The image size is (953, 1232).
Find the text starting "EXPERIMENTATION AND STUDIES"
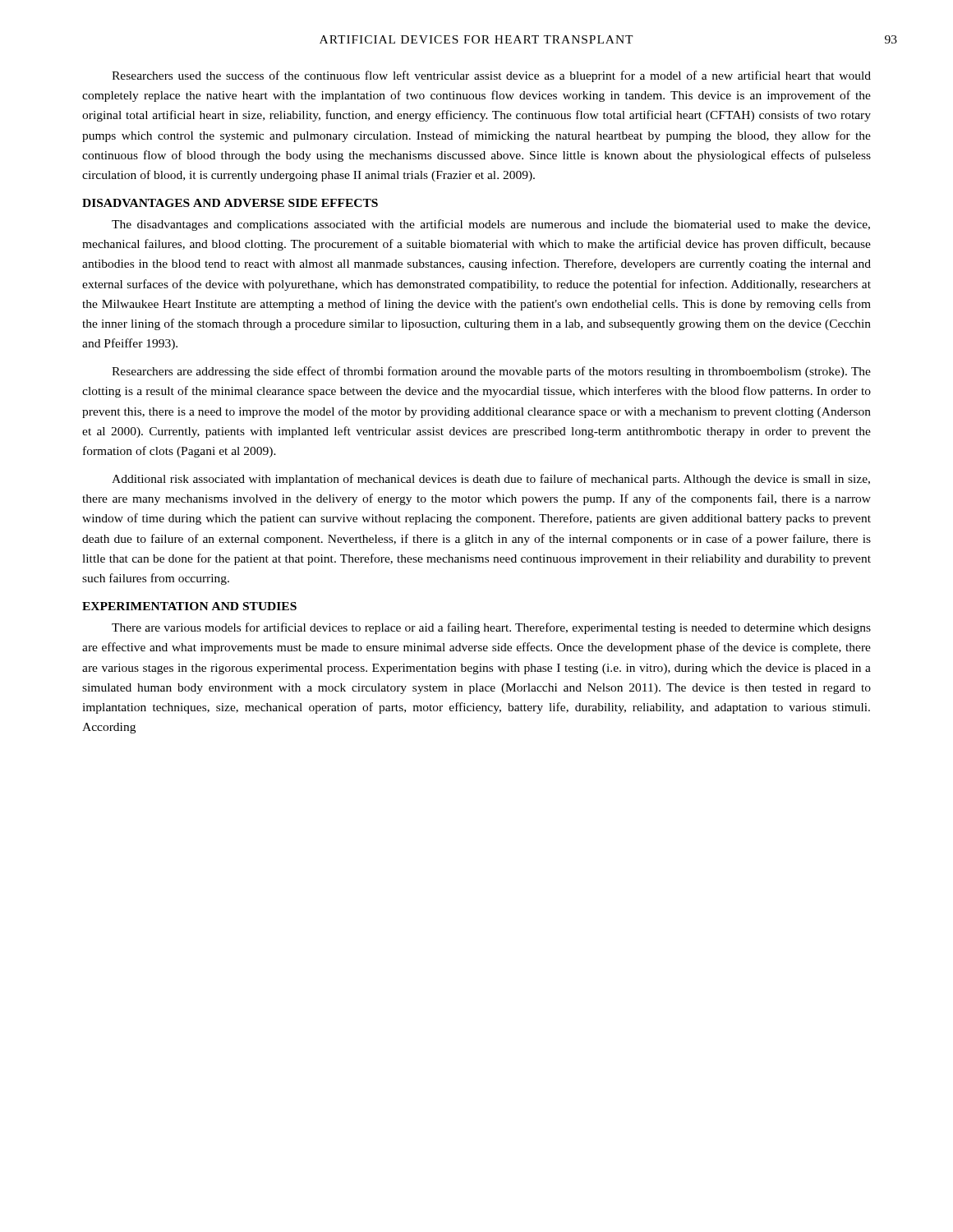tap(189, 606)
